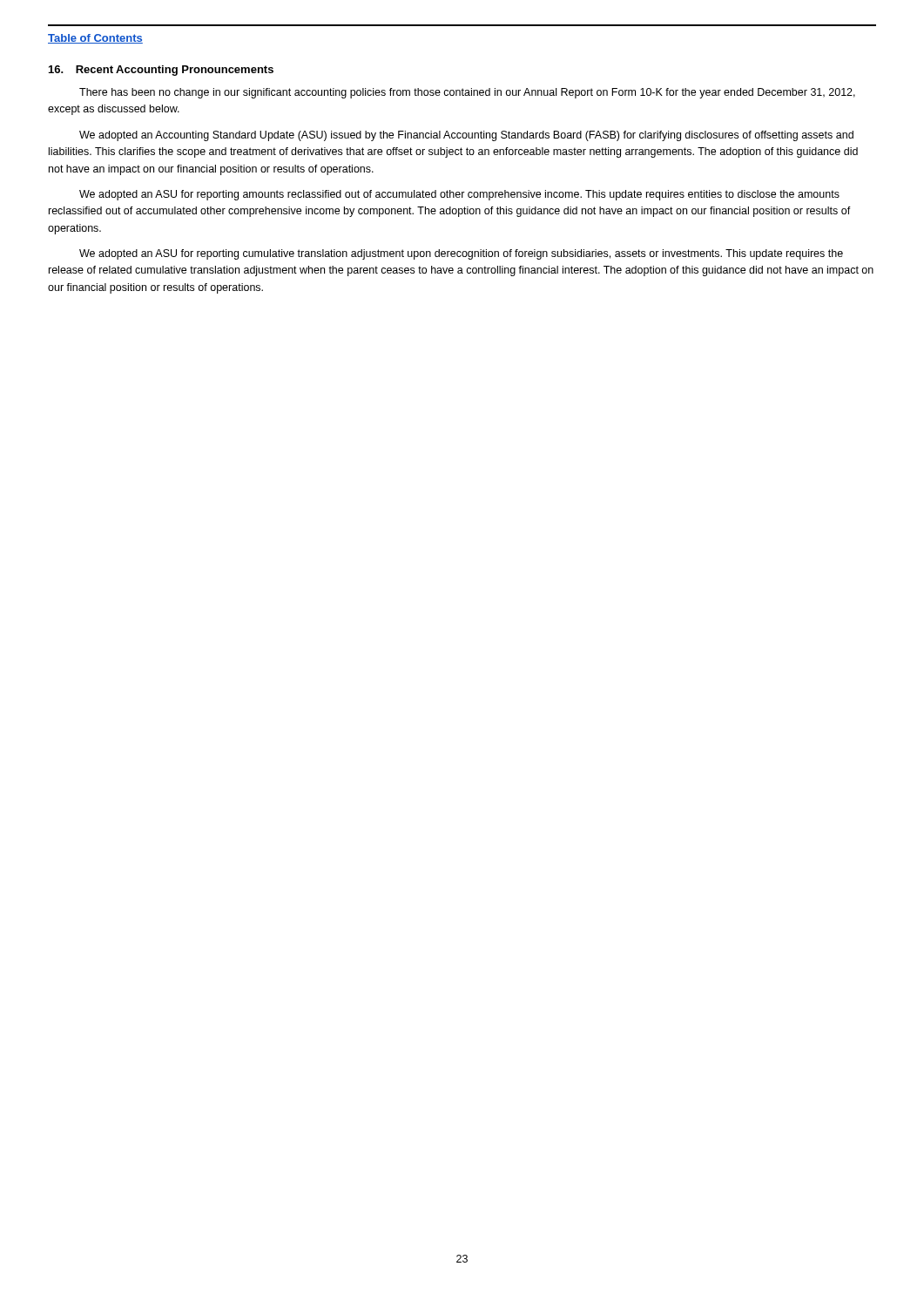Find "16. Recent Accounting Pronouncements" on this page
This screenshot has height=1307, width=924.
(x=161, y=69)
